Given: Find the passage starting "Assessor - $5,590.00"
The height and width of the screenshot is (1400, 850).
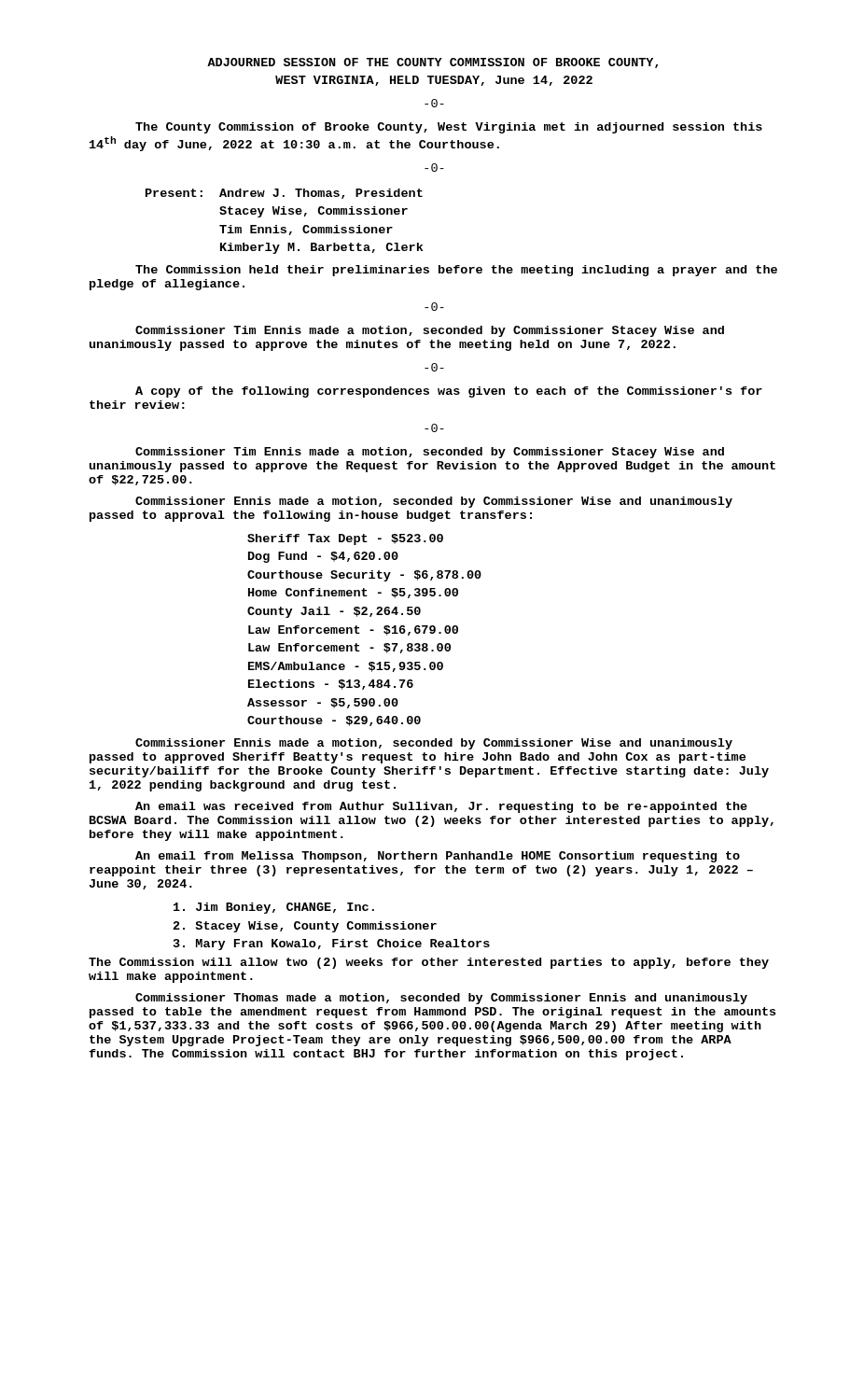Looking at the screenshot, I should (x=323, y=703).
